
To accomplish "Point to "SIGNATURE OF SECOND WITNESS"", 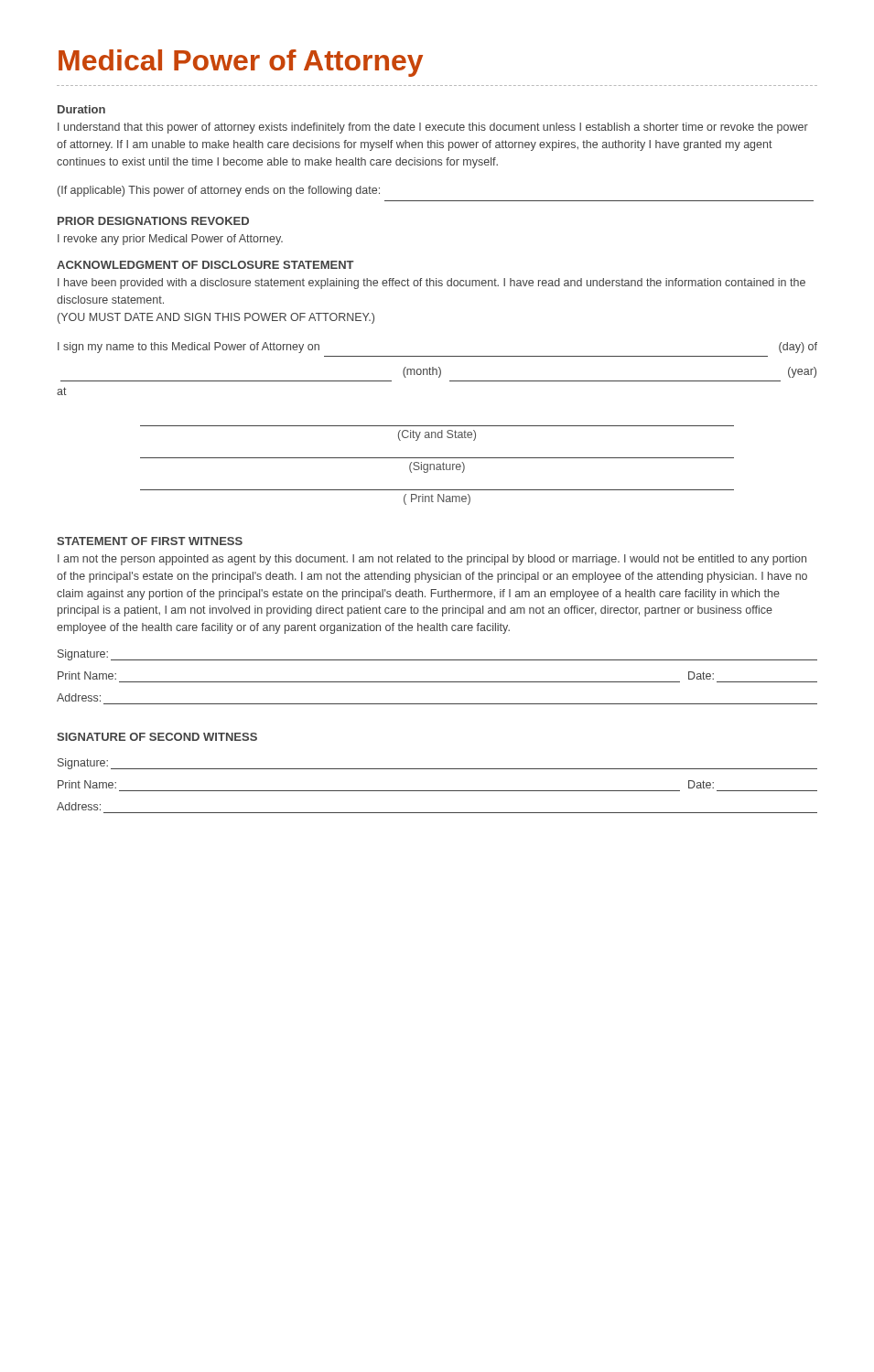I will [x=157, y=737].
